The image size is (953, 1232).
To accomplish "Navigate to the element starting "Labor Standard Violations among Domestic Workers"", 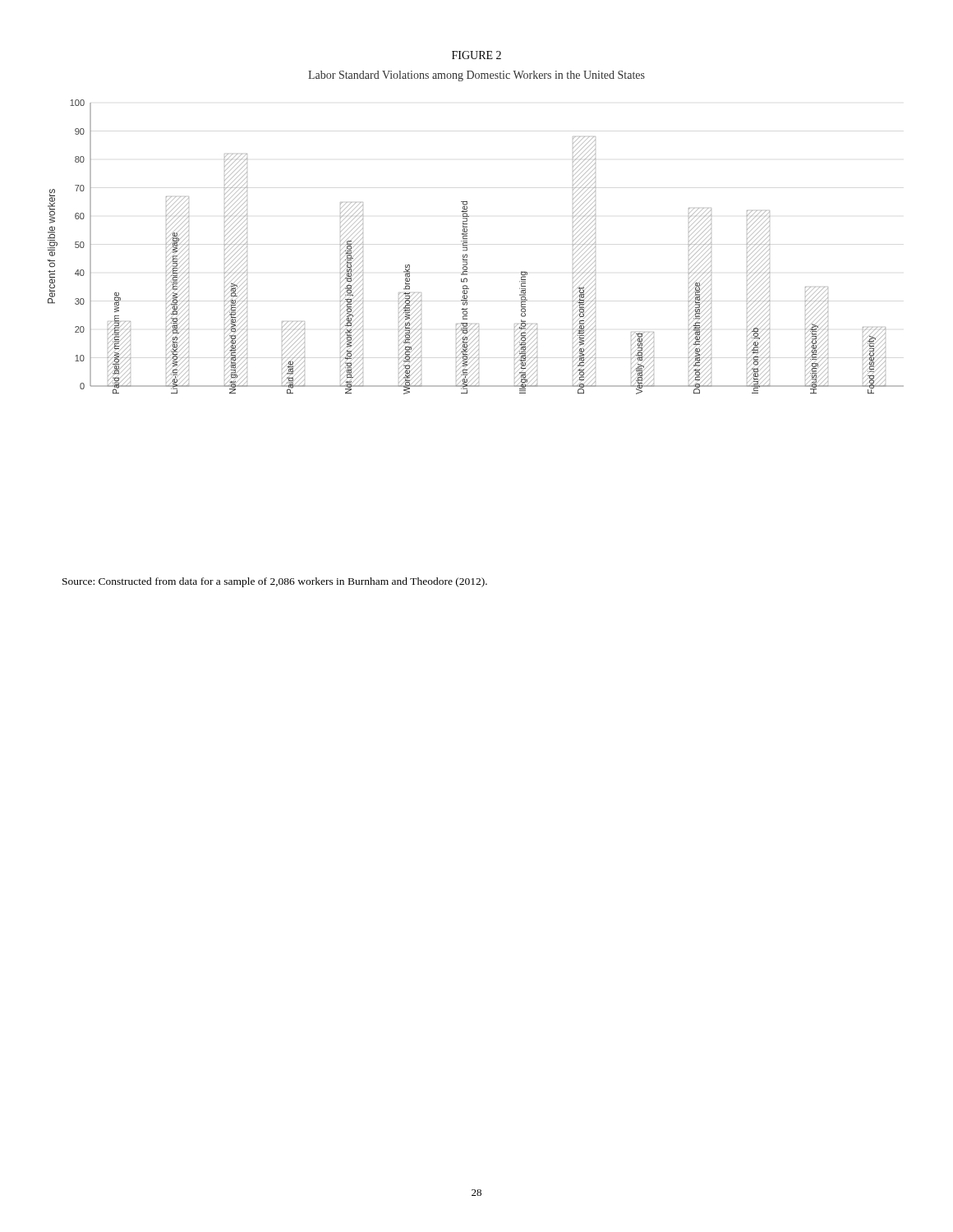I will [x=476, y=75].
